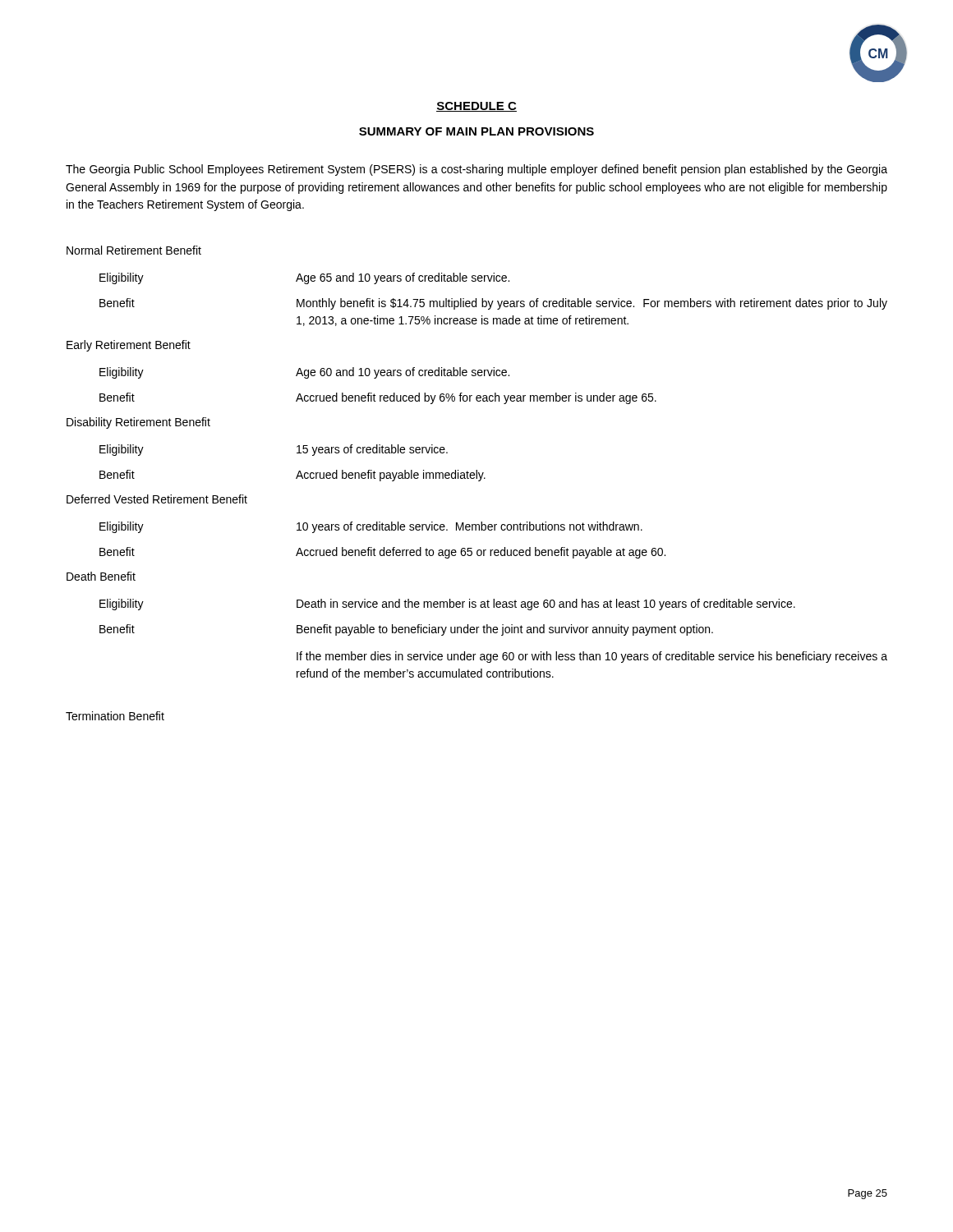Where is the passage that starts "Age 65 and 10 years of"?
Viewport: 953px width, 1232px height.
(403, 278)
